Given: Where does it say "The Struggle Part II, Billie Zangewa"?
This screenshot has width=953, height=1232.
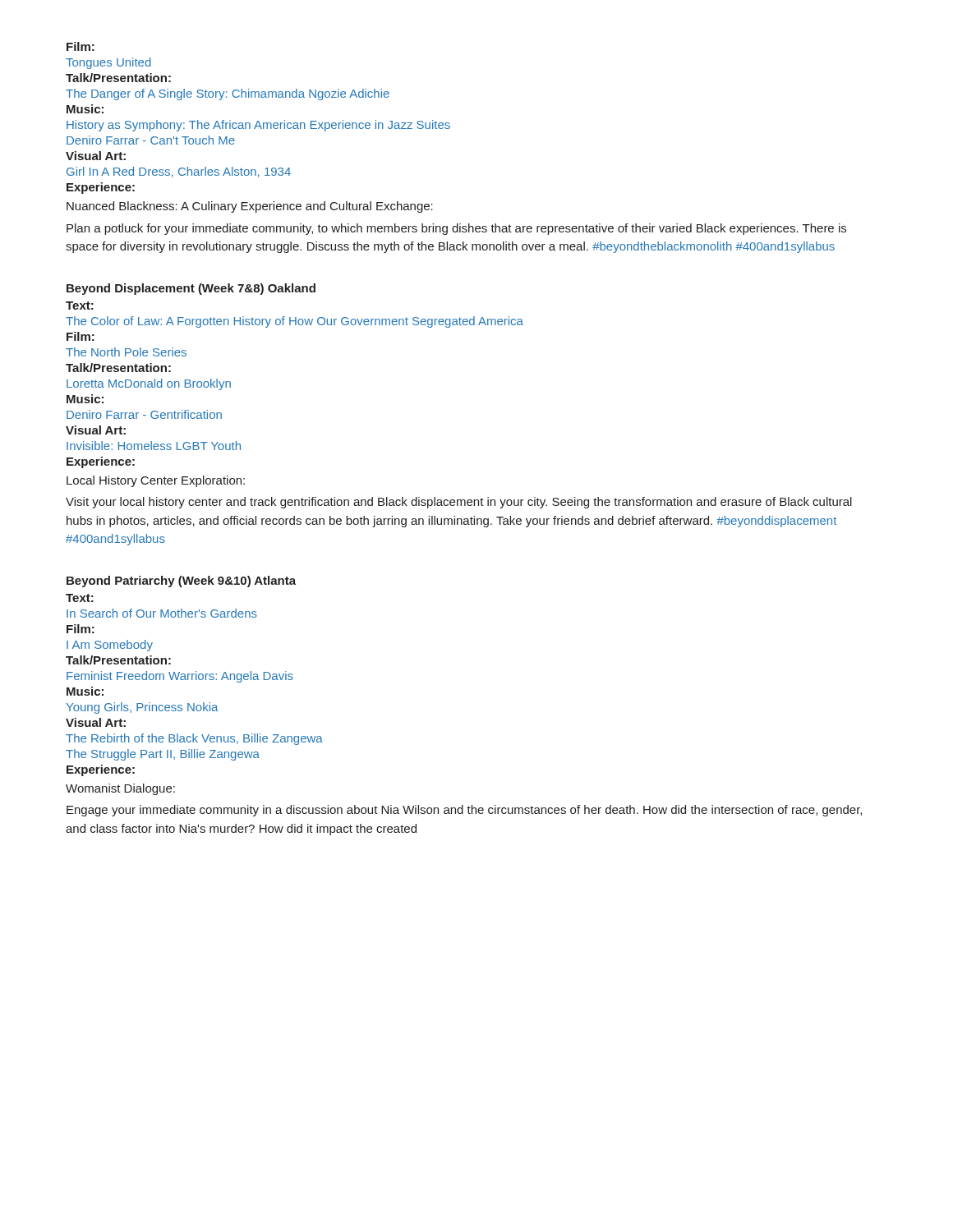Looking at the screenshot, I should (x=163, y=753).
